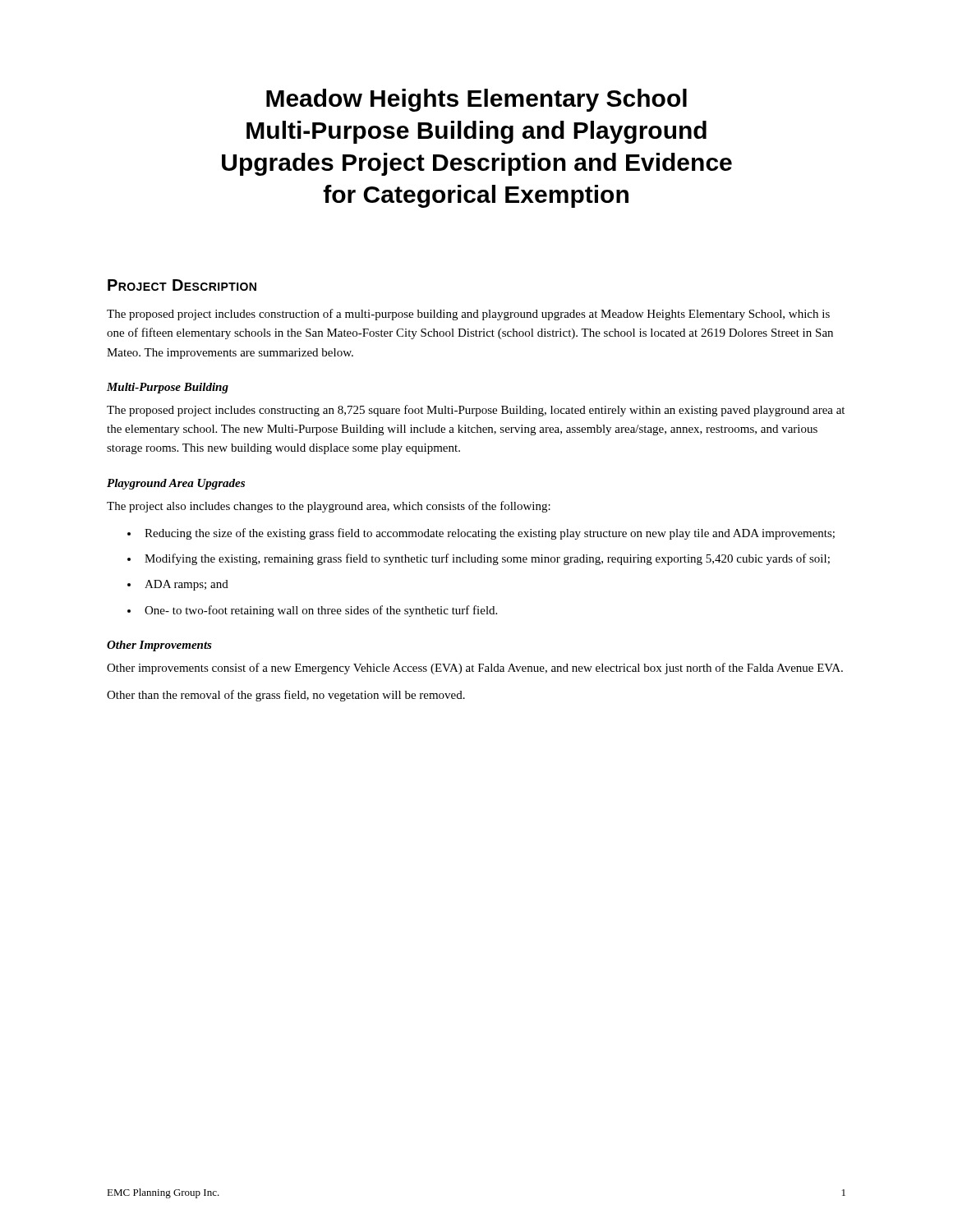953x1232 pixels.
Task: Find the section header containing "Other Improvements"
Action: tap(159, 645)
